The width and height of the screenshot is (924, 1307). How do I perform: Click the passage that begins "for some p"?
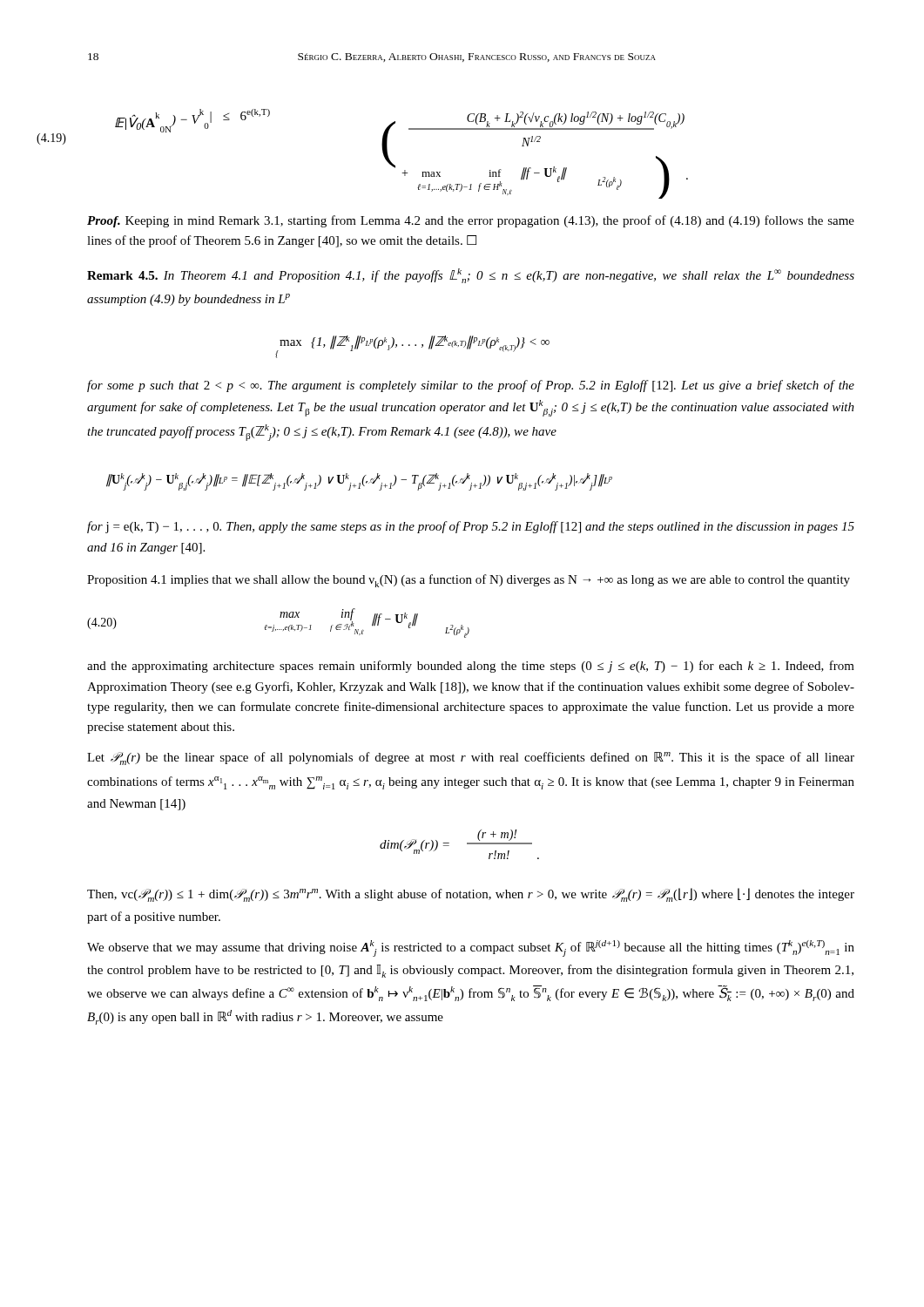pyautogui.click(x=471, y=410)
